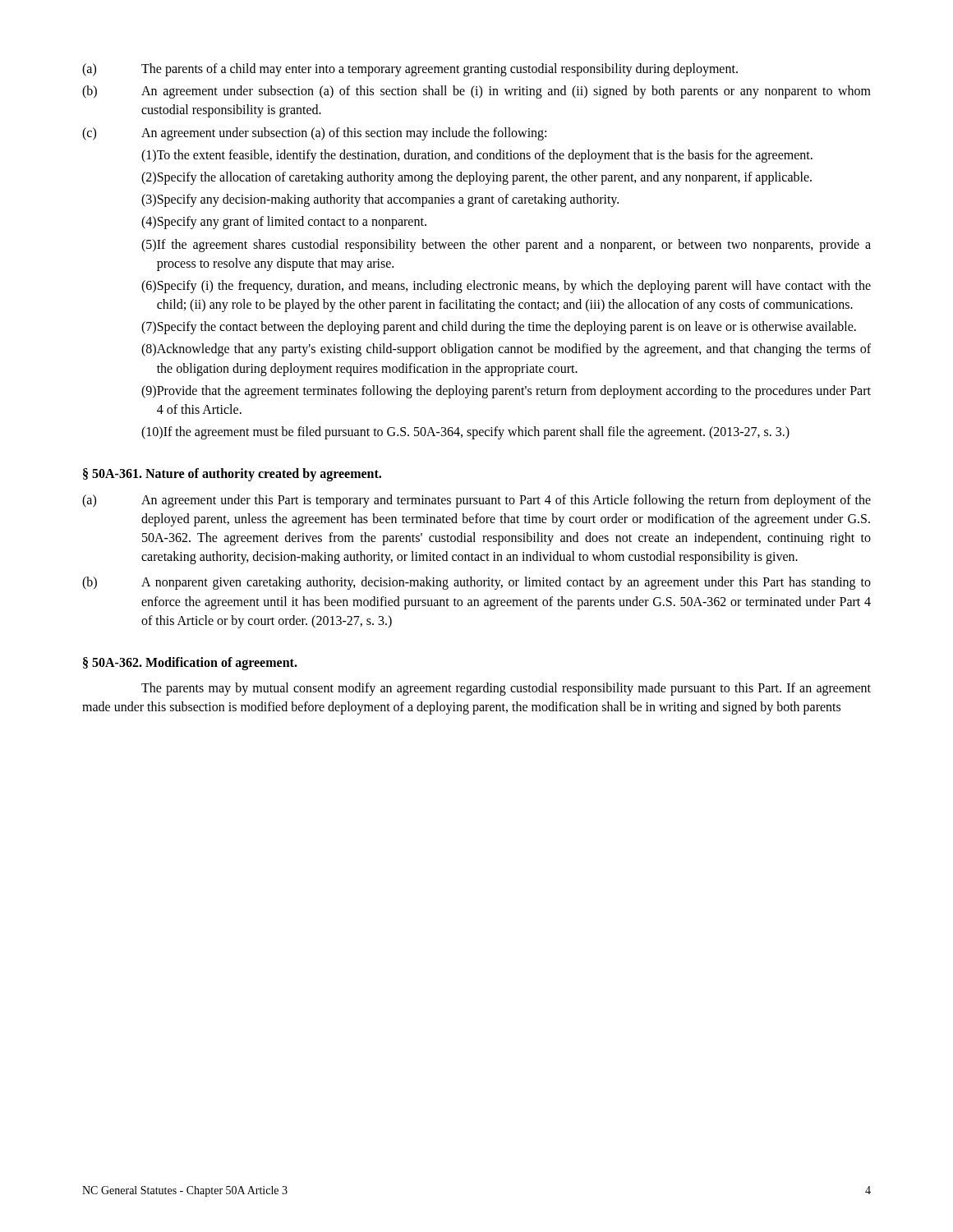Where is the passage that starts "(3) Specify any decision-making authority that accompanies a"?
The width and height of the screenshot is (953, 1232).
476,199
